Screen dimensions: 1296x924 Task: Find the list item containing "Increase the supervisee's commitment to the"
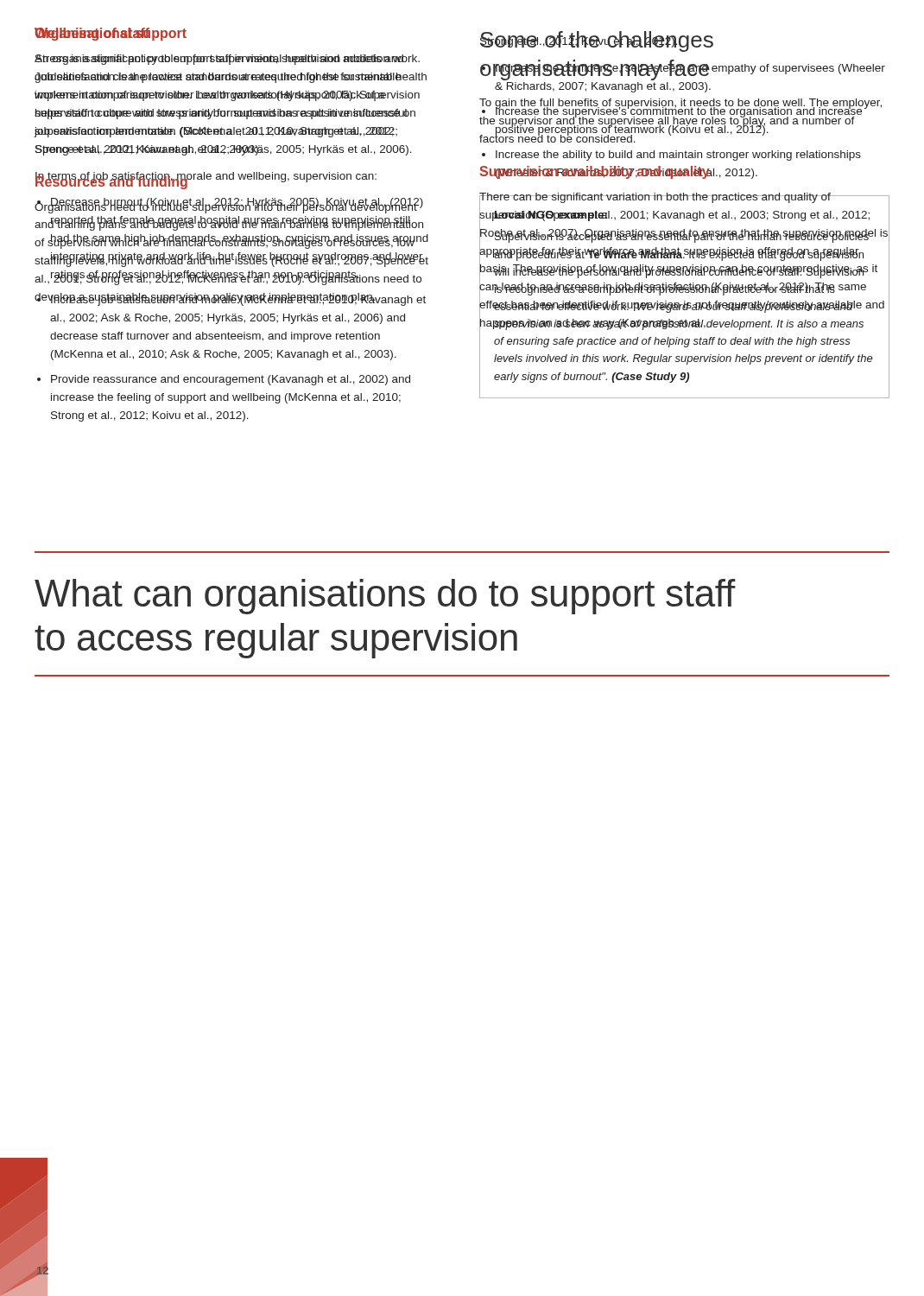coord(679,120)
